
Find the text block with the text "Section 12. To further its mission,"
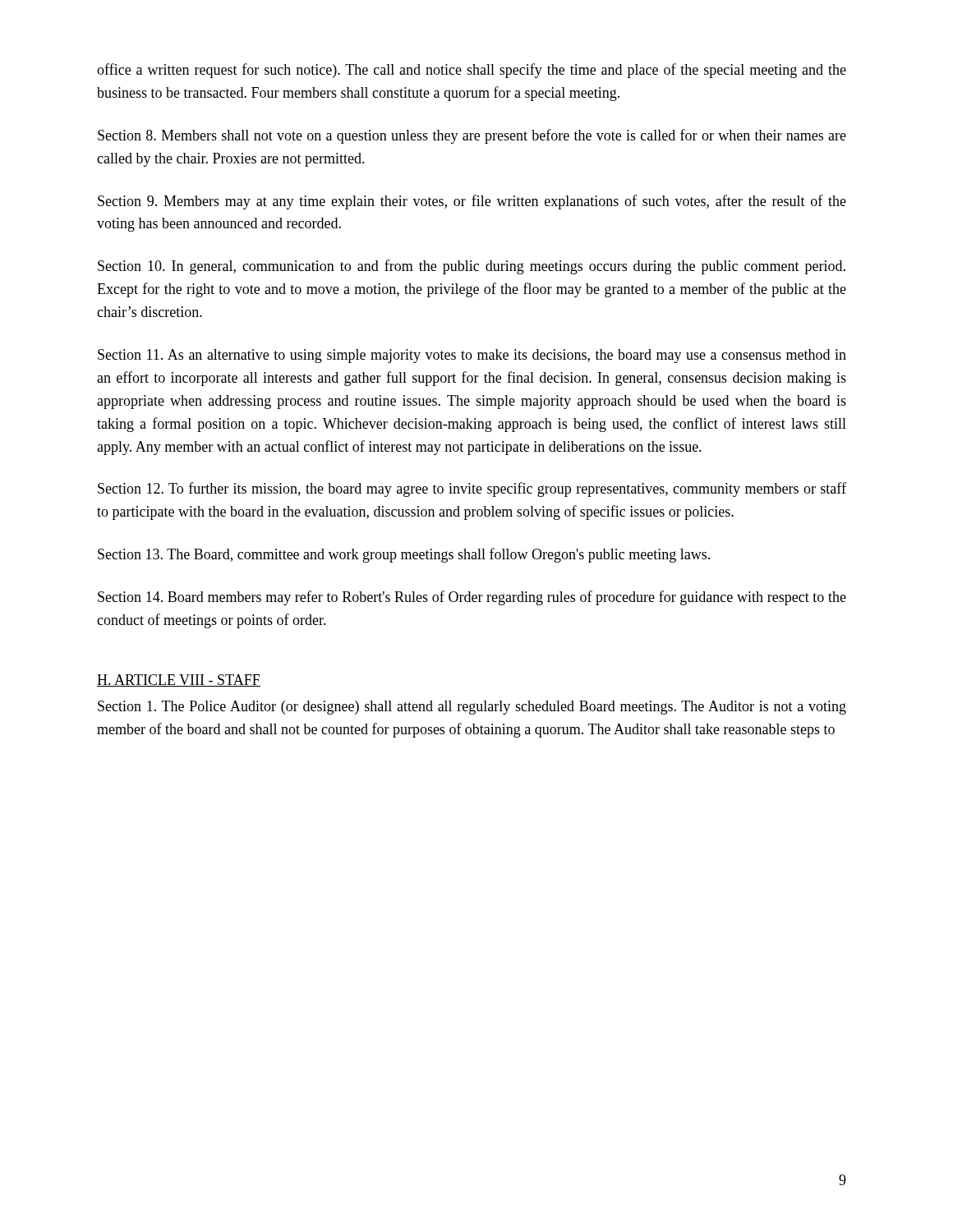point(472,500)
